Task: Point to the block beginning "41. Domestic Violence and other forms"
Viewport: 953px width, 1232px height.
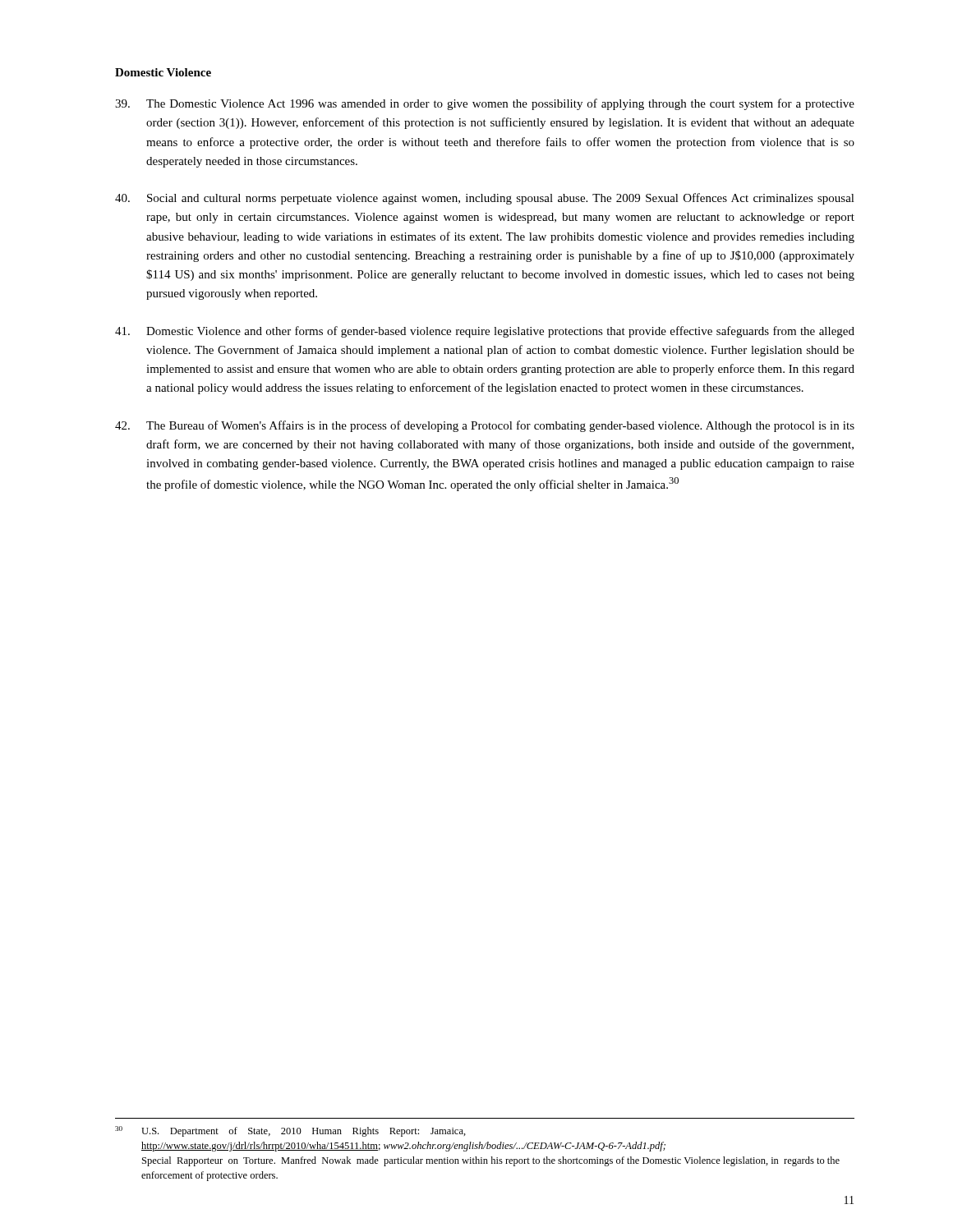Action: pyautogui.click(x=485, y=360)
